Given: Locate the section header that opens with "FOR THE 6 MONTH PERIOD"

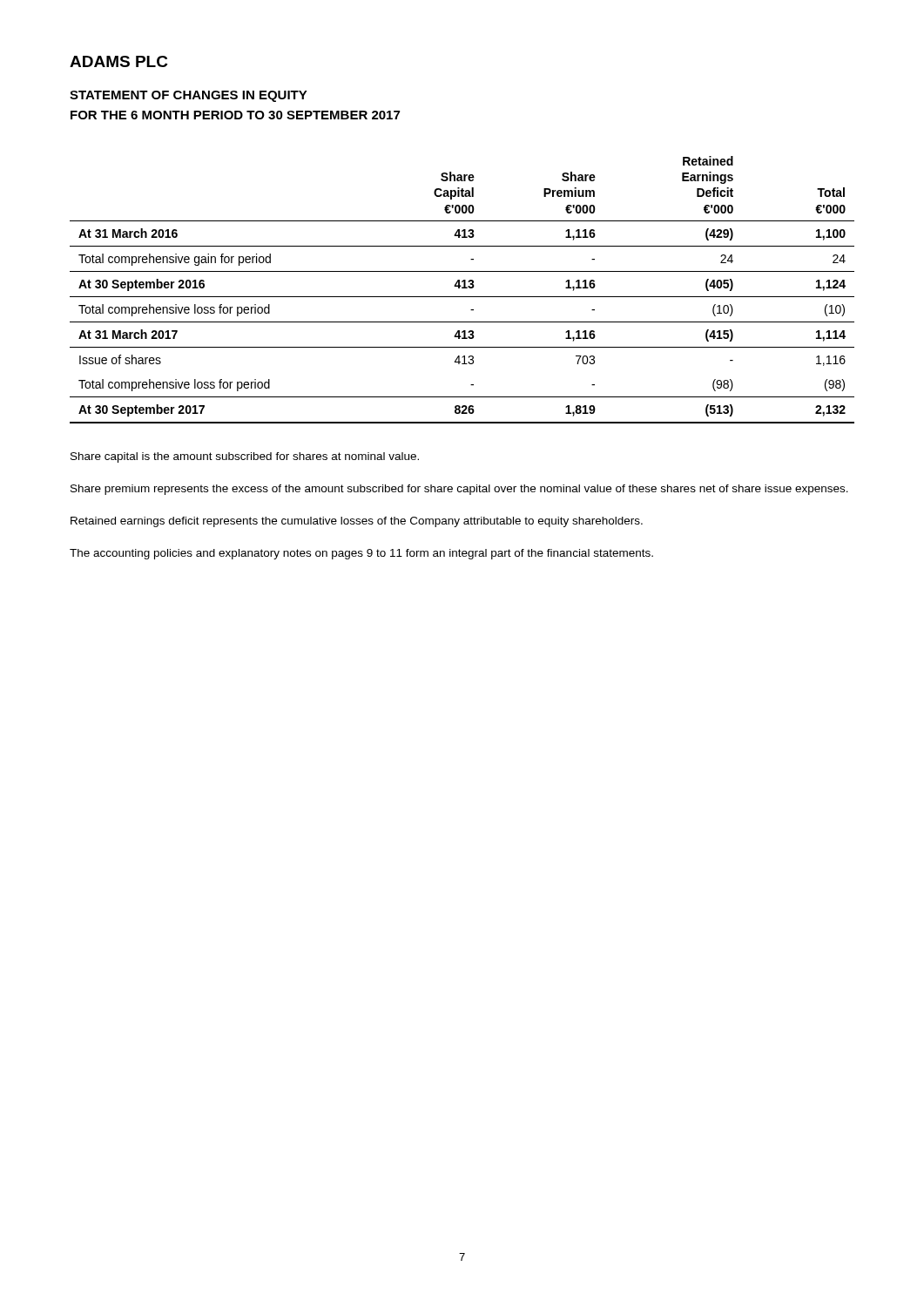Looking at the screenshot, I should click(235, 115).
